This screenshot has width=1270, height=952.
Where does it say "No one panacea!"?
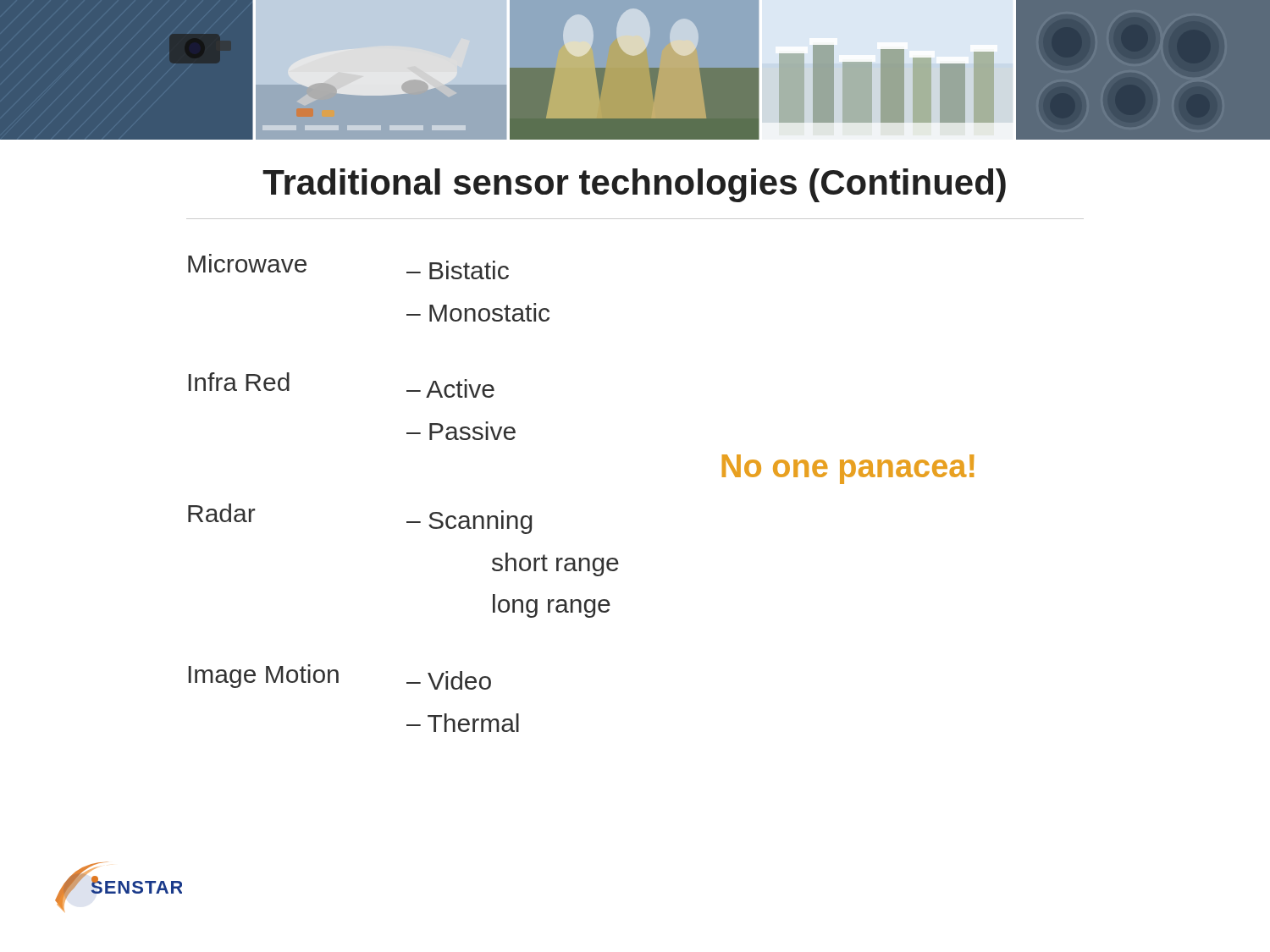coord(848,466)
